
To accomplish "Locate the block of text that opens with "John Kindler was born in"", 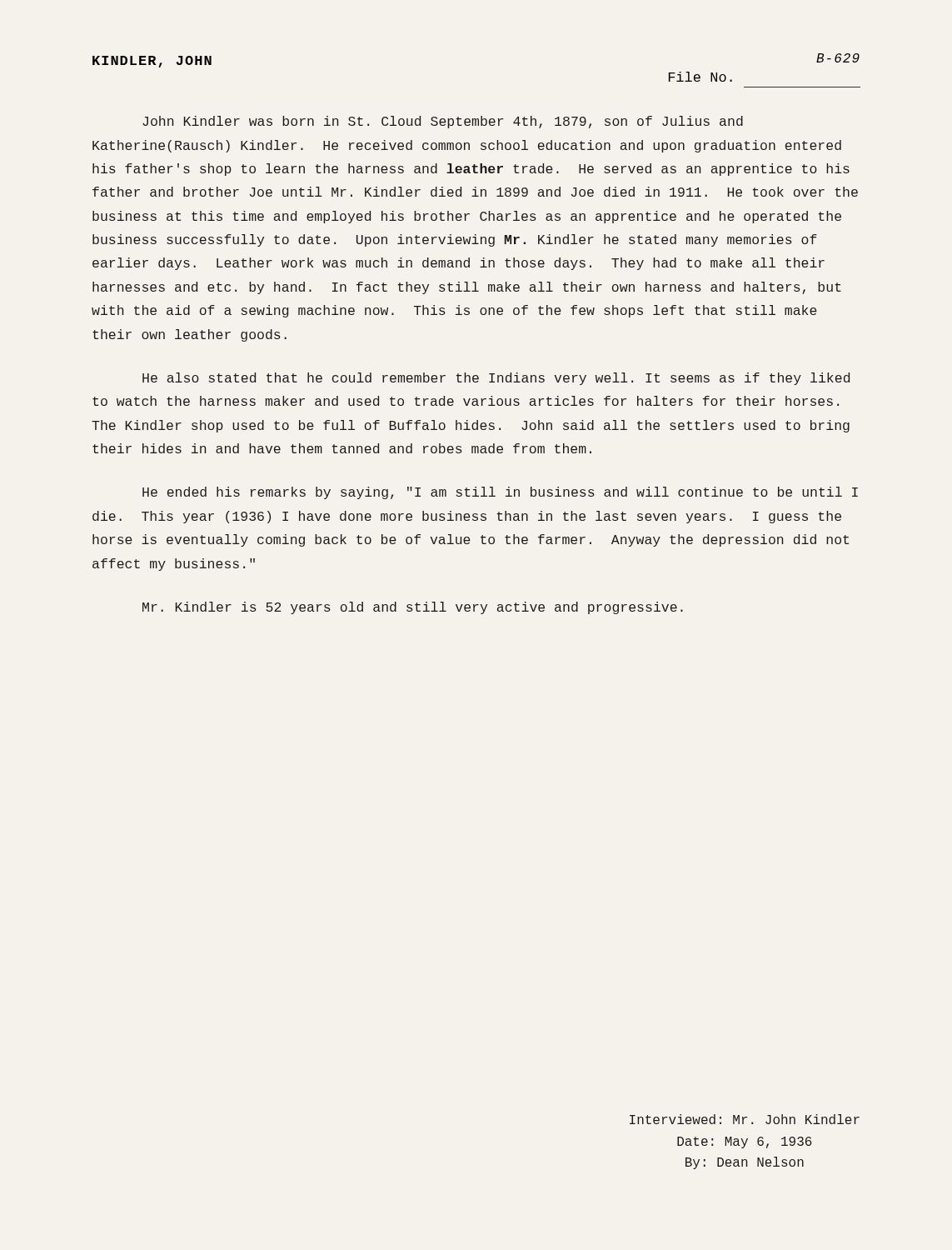I will click(x=476, y=366).
